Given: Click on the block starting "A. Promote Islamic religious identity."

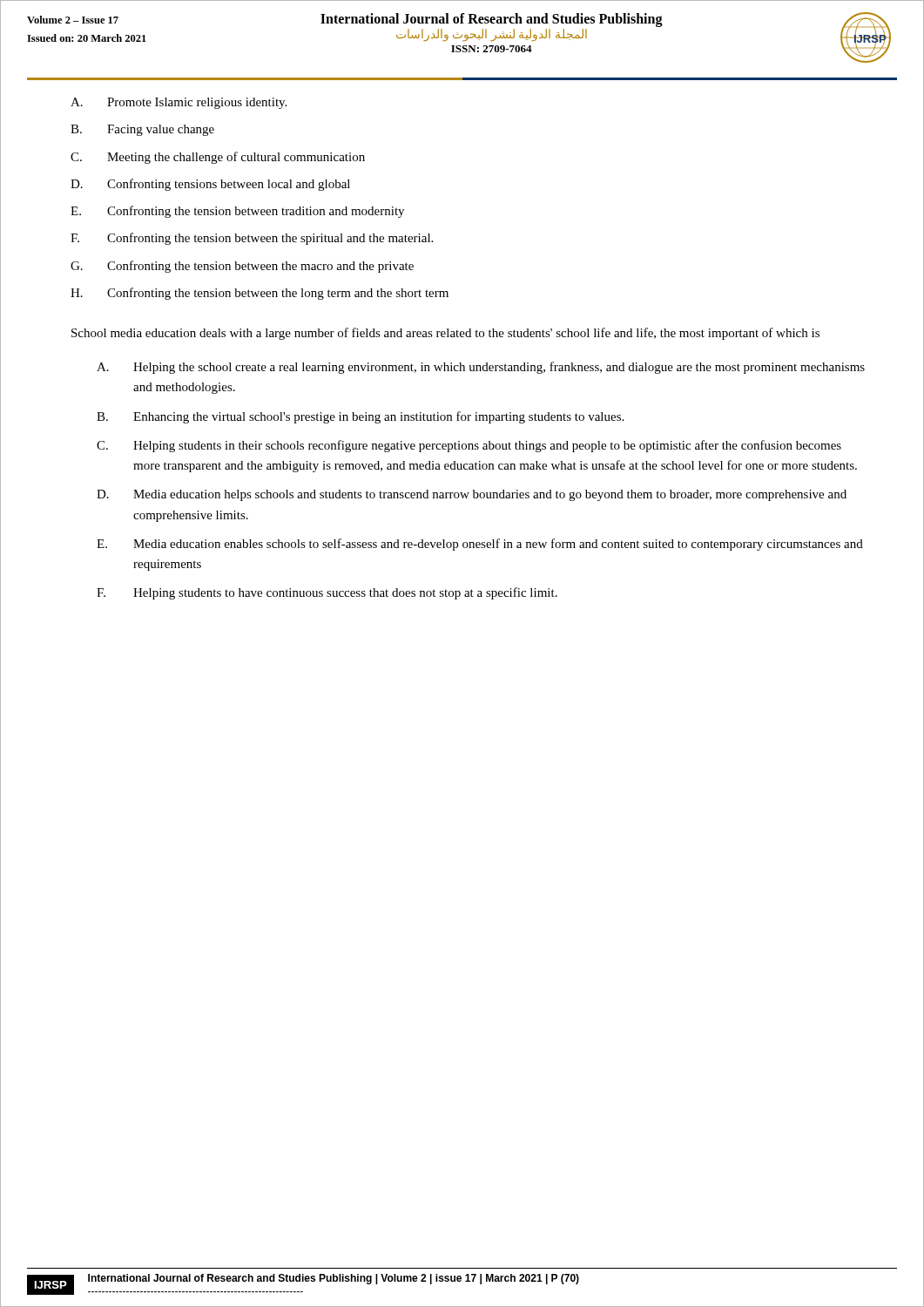Looking at the screenshot, I should click(179, 103).
